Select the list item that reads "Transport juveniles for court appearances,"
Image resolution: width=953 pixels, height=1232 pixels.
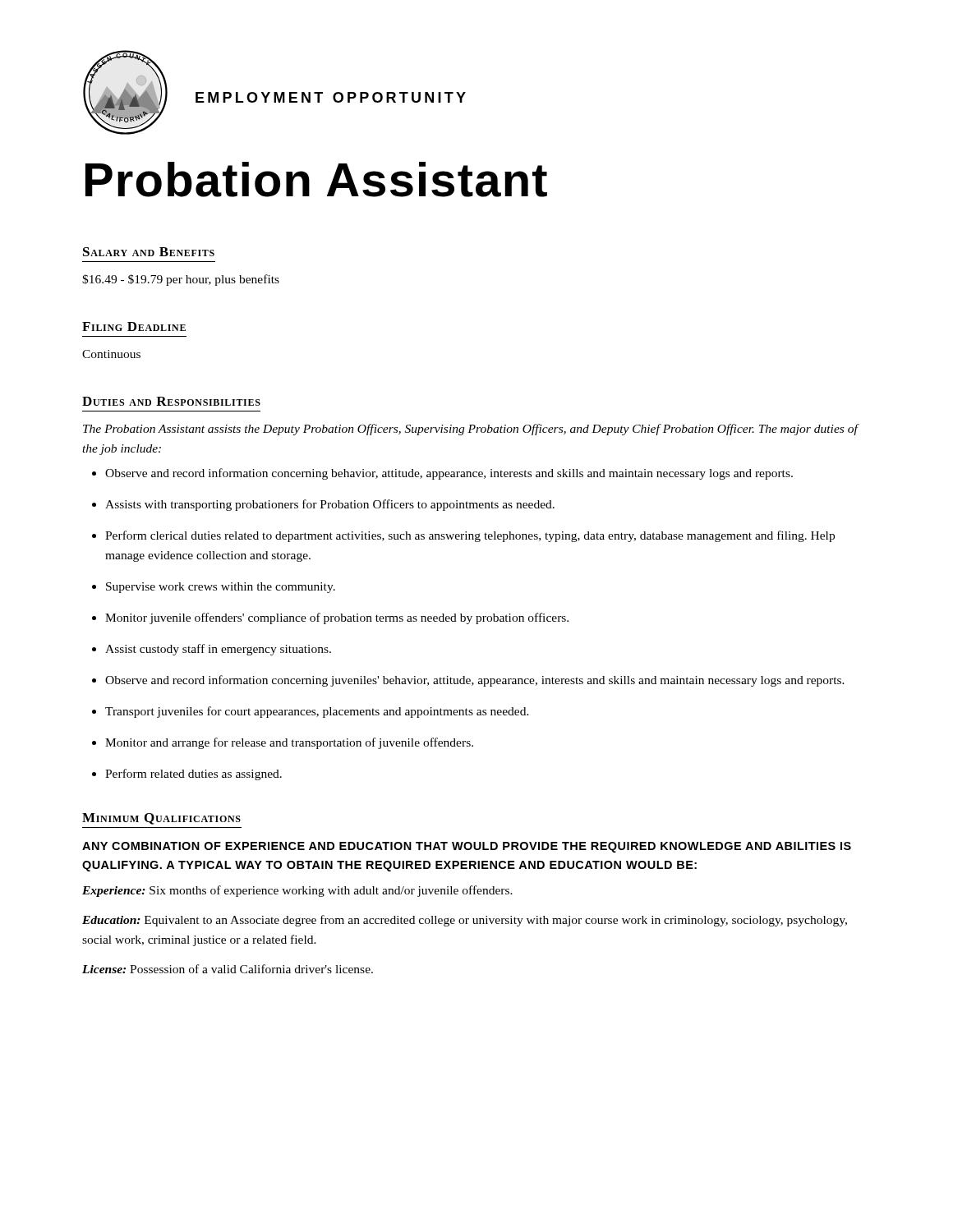point(484,711)
